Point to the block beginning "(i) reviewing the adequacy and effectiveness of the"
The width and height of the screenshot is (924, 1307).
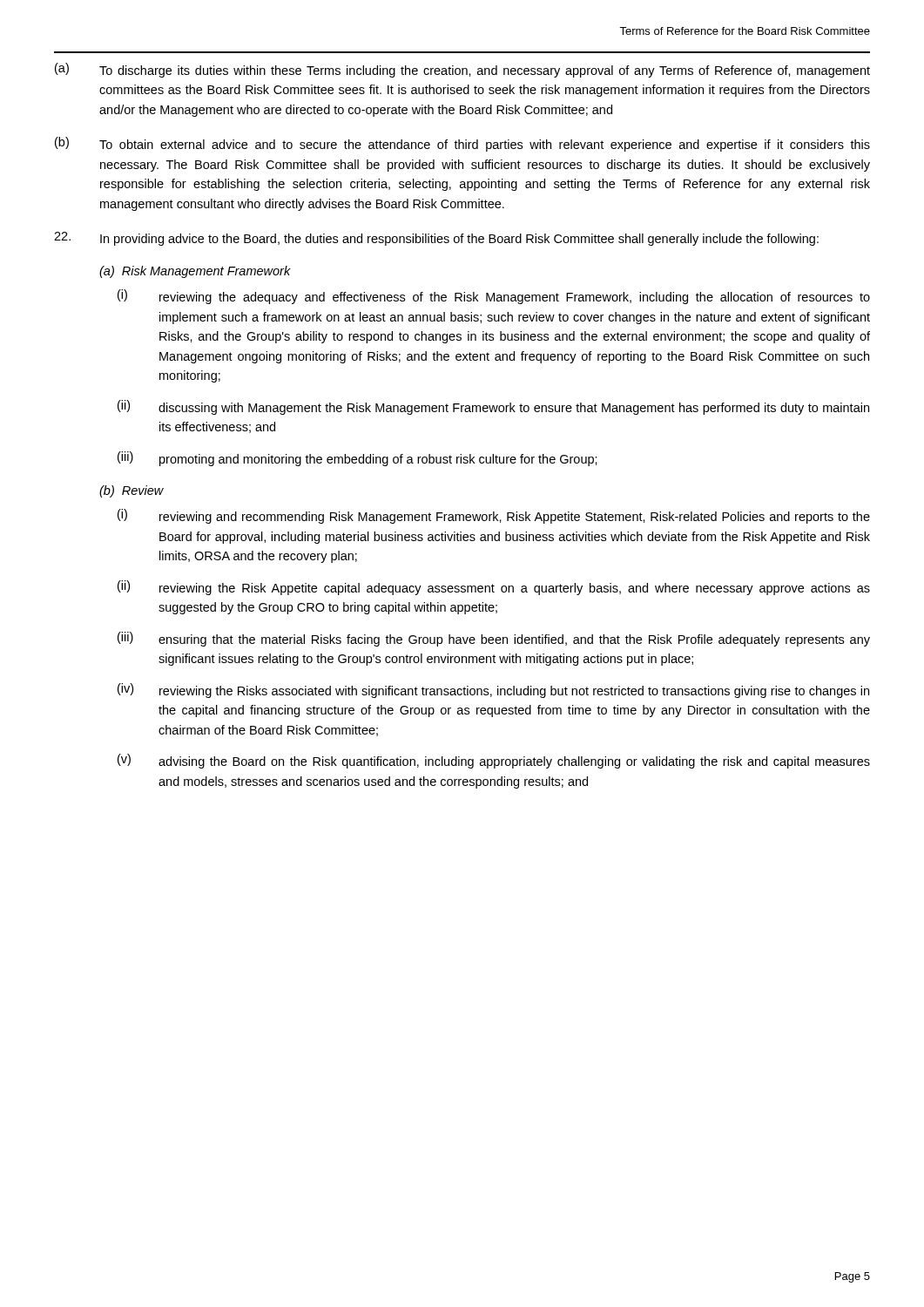pyautogui.click(x=493, y=337)
